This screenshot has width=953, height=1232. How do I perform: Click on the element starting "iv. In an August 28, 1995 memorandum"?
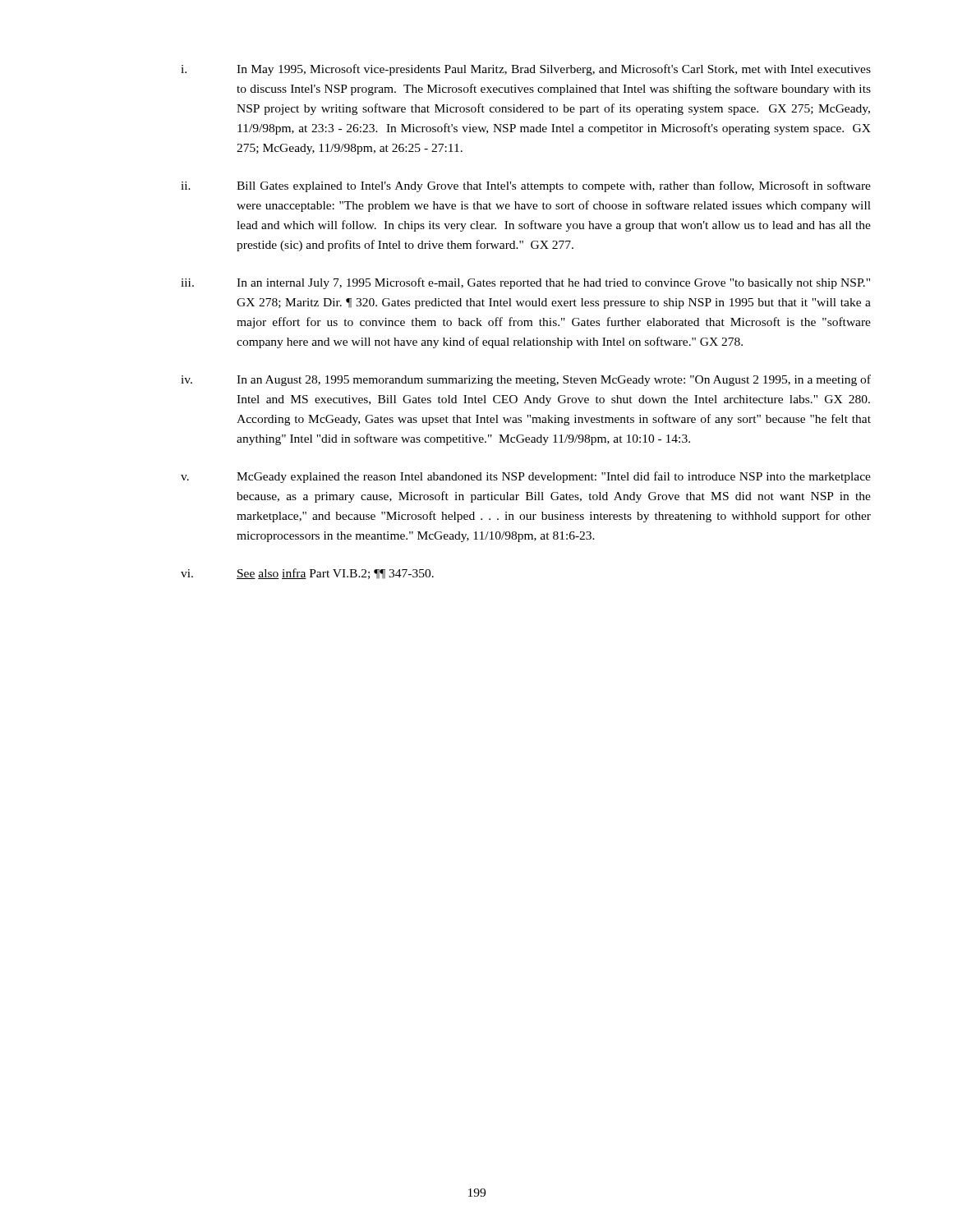[x=526, y=409]
